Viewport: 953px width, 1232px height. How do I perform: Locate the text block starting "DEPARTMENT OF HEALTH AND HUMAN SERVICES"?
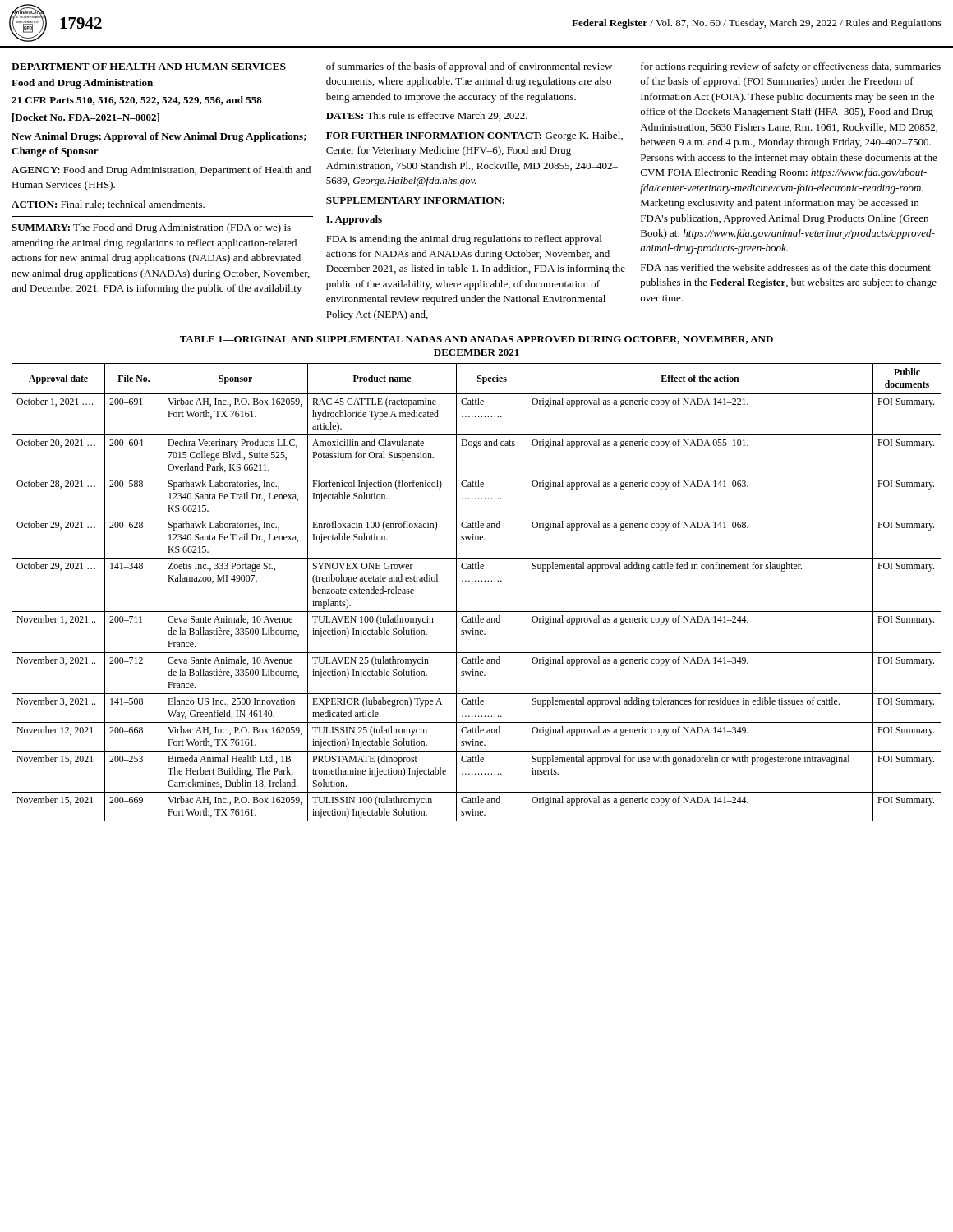point(149,66)
